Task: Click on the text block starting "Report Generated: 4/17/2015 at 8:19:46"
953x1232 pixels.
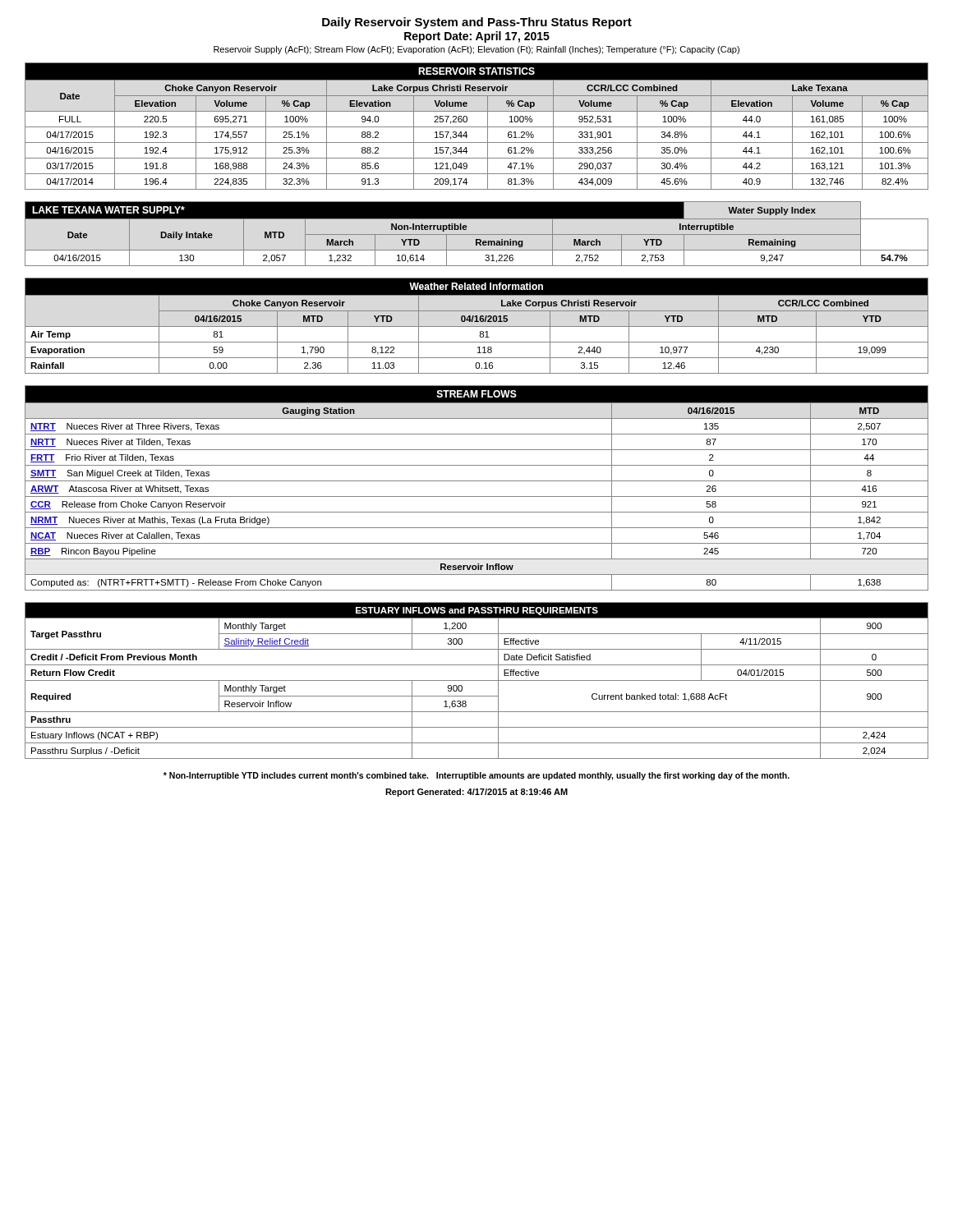Action: click(476, 792)
